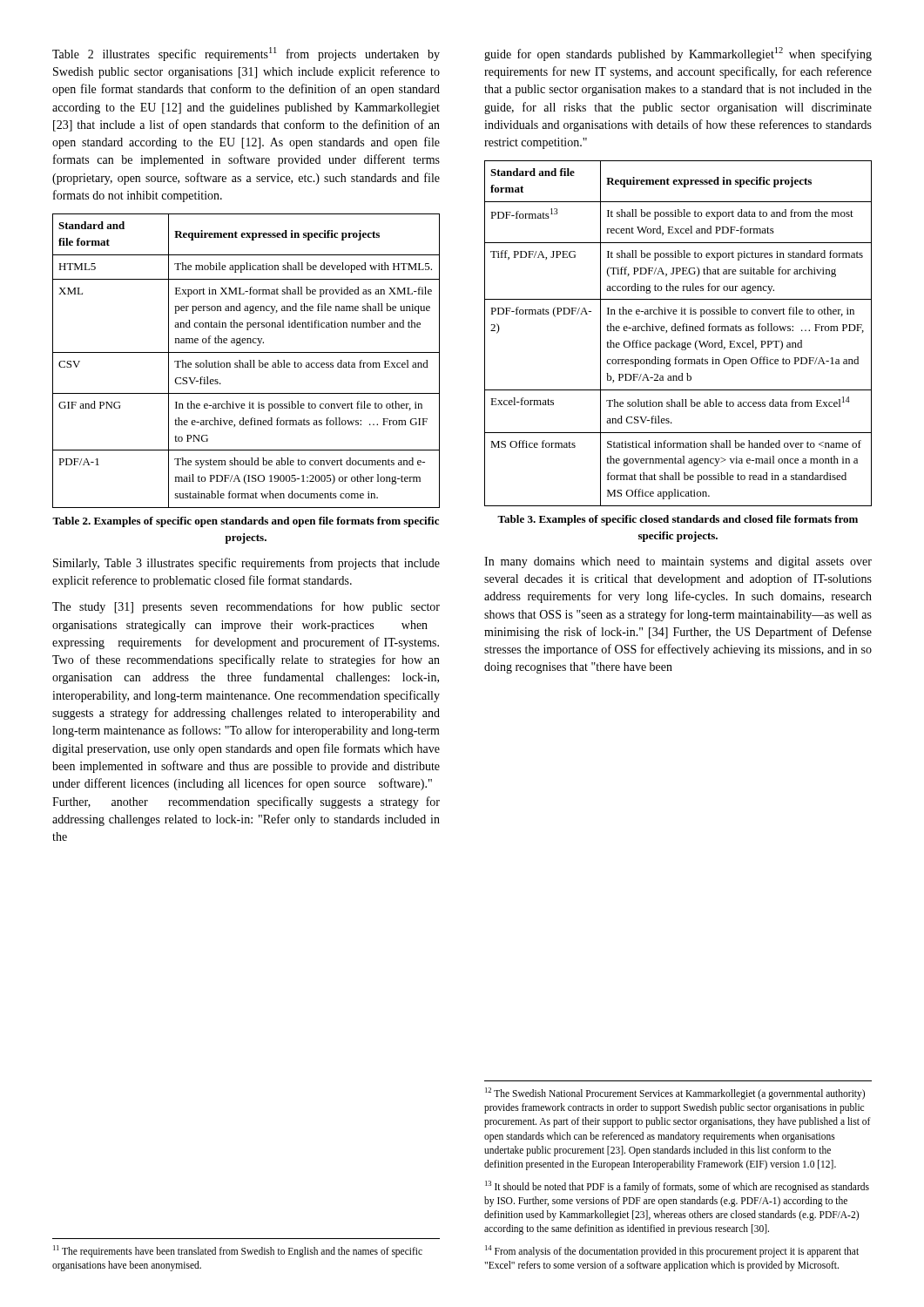The image size is (924, 1307).
Task: Select the table that reads "The mobile application shall be"
Action: 246,361
